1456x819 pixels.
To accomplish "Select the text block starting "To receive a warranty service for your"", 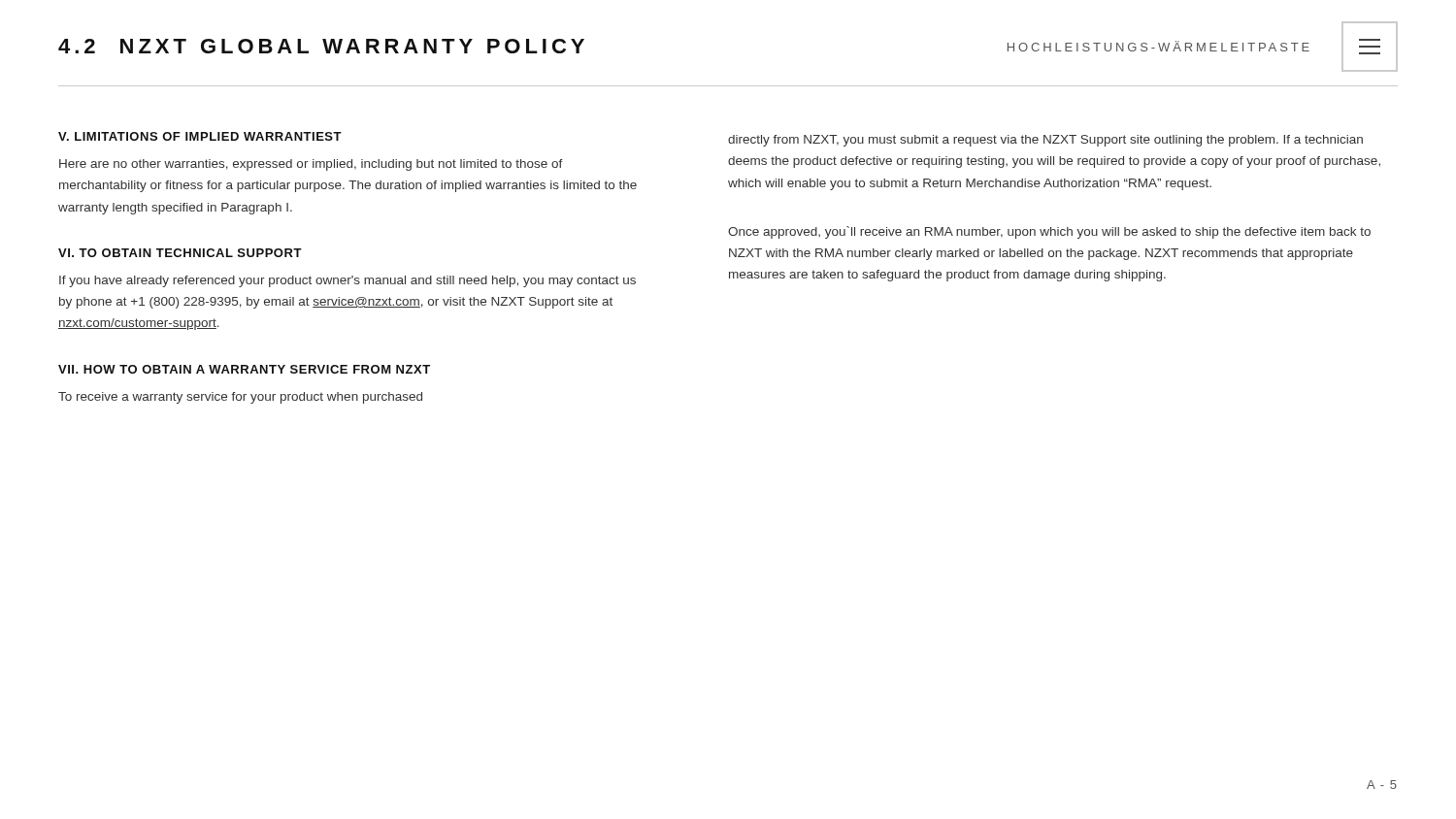I will (241, 396).
